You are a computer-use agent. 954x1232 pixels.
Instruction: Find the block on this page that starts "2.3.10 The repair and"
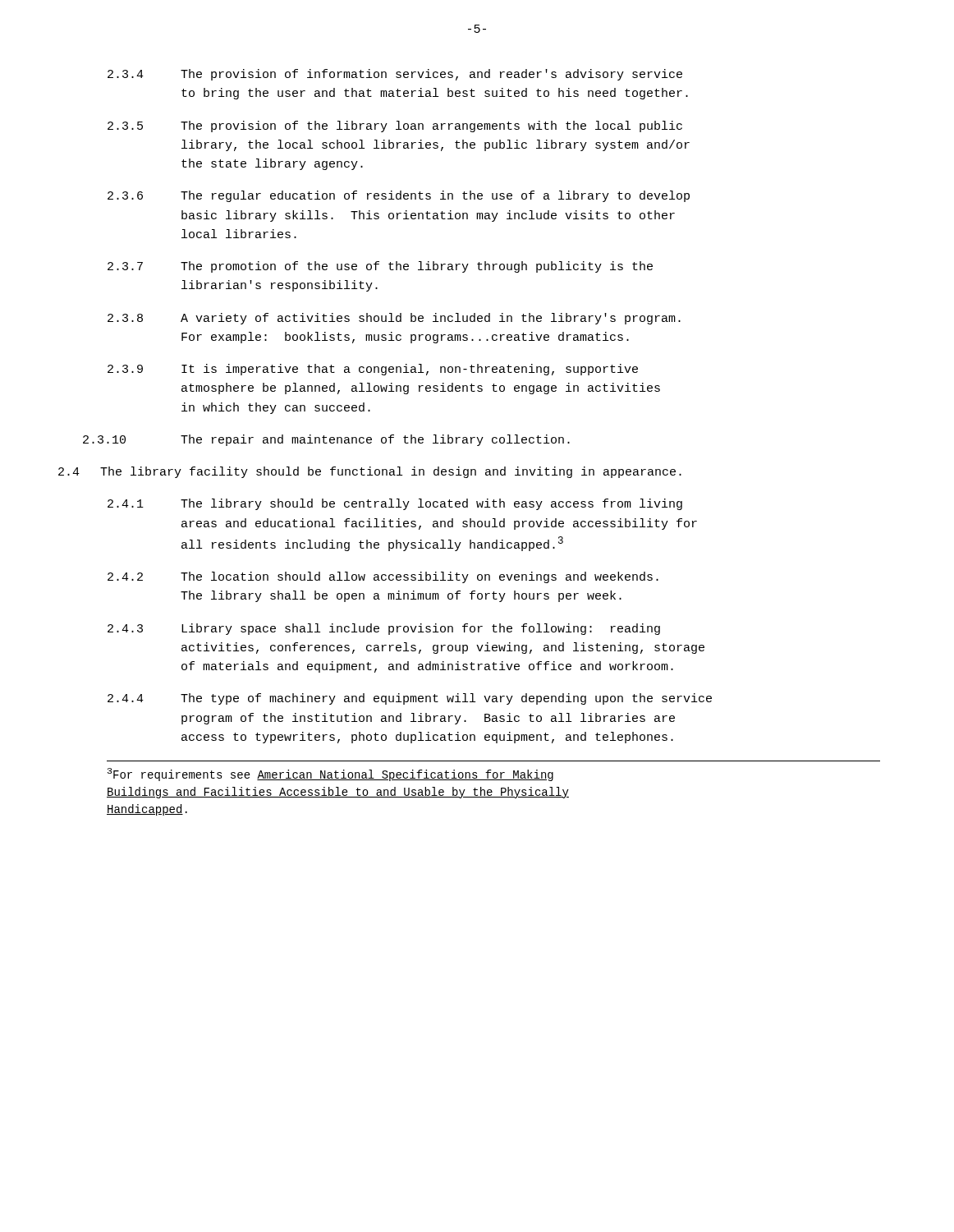(x=481, y=441)
